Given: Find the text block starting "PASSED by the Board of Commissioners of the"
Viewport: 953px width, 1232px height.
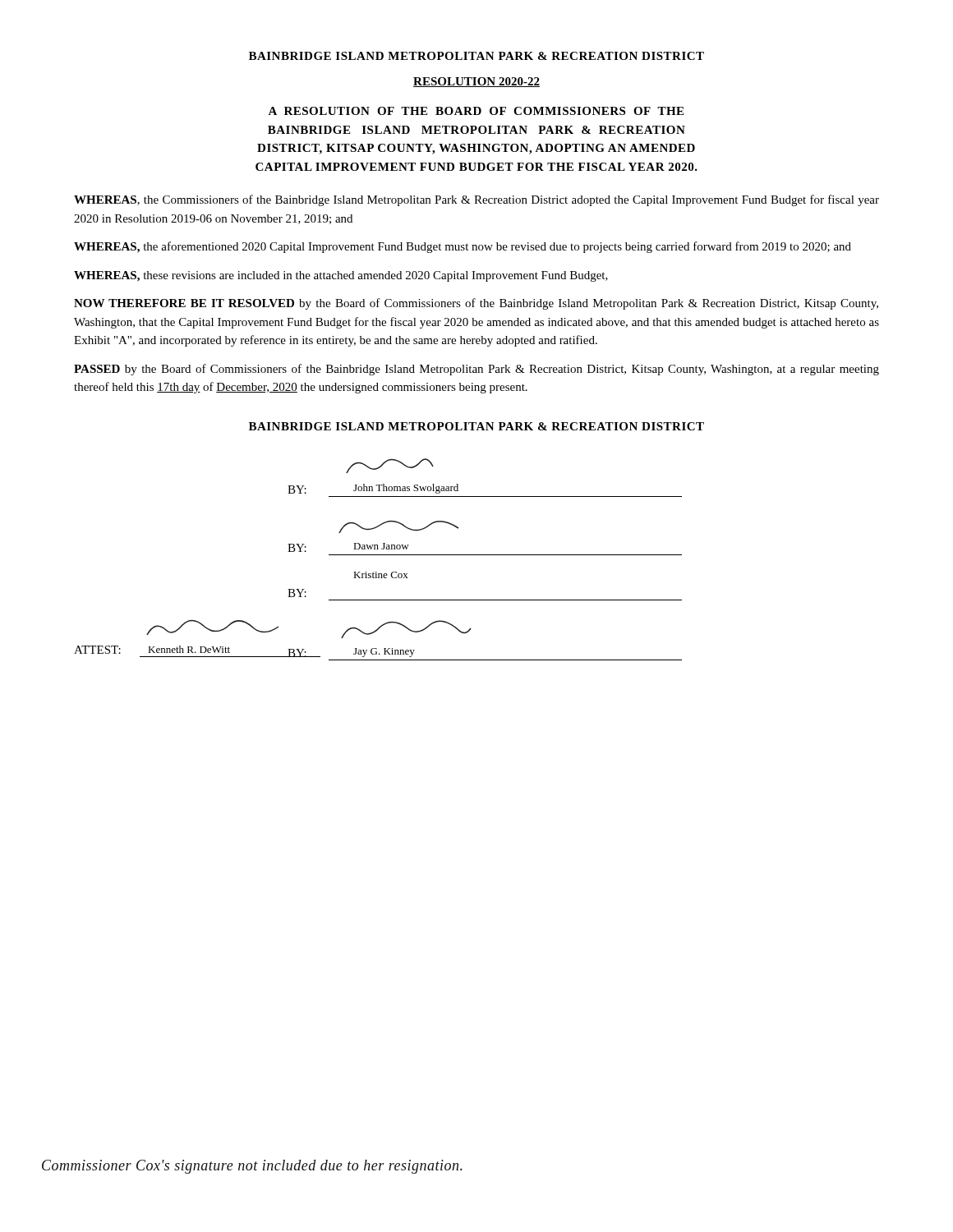Looking at the screenshot, I should (476, 378).
